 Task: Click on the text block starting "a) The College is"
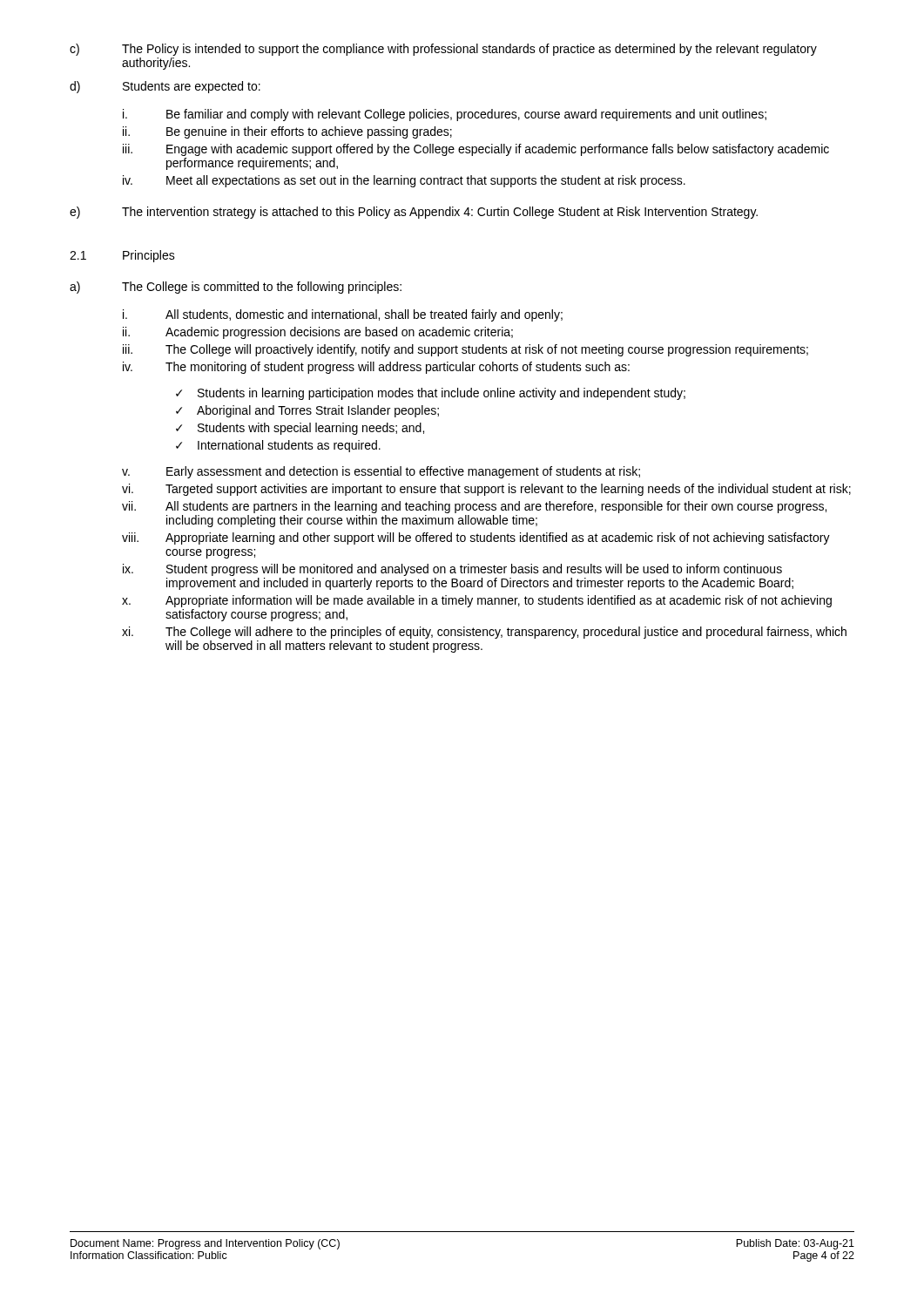pos(236,288)
